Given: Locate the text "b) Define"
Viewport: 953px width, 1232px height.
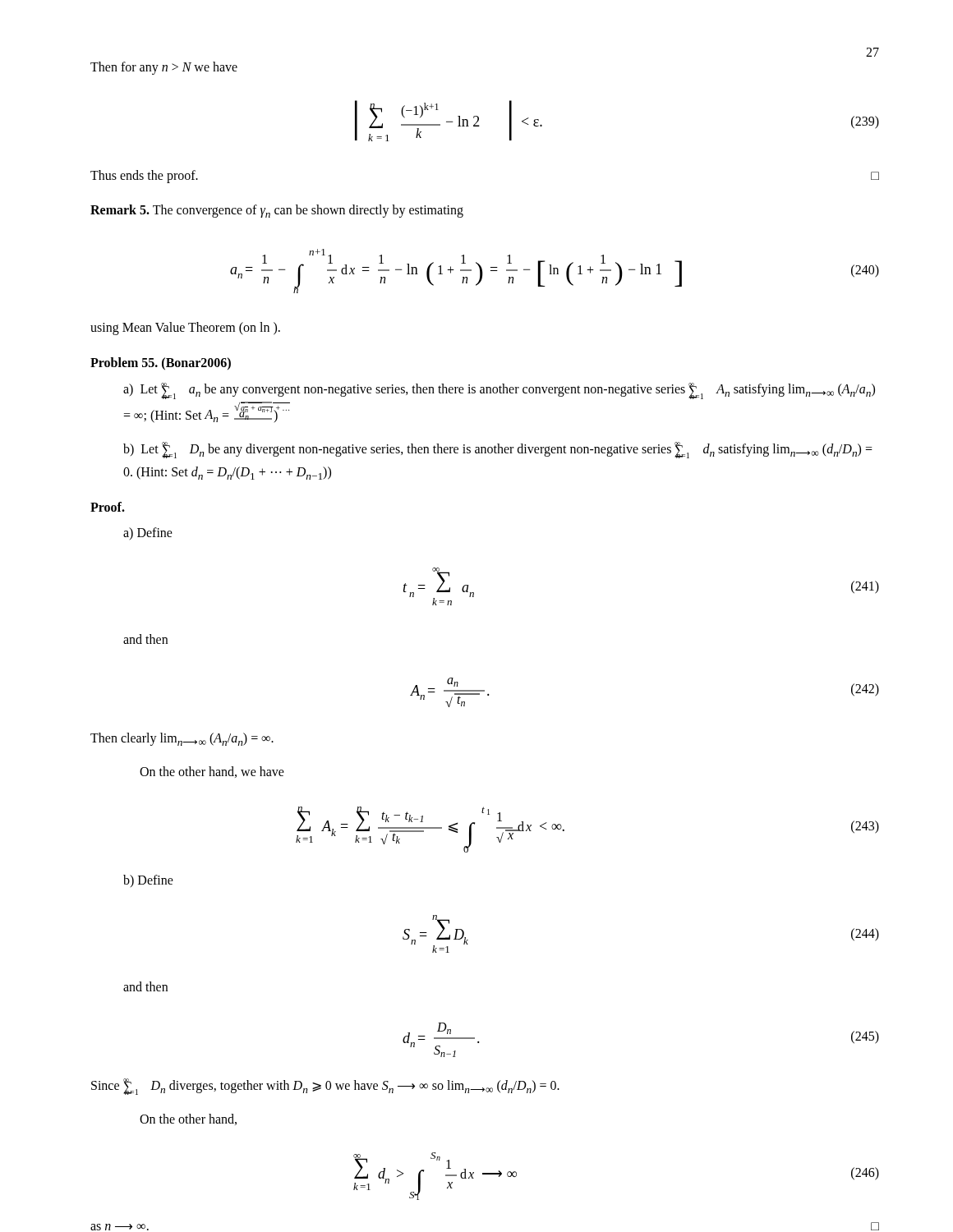Looking at the screenshot, I should (148, 880).
